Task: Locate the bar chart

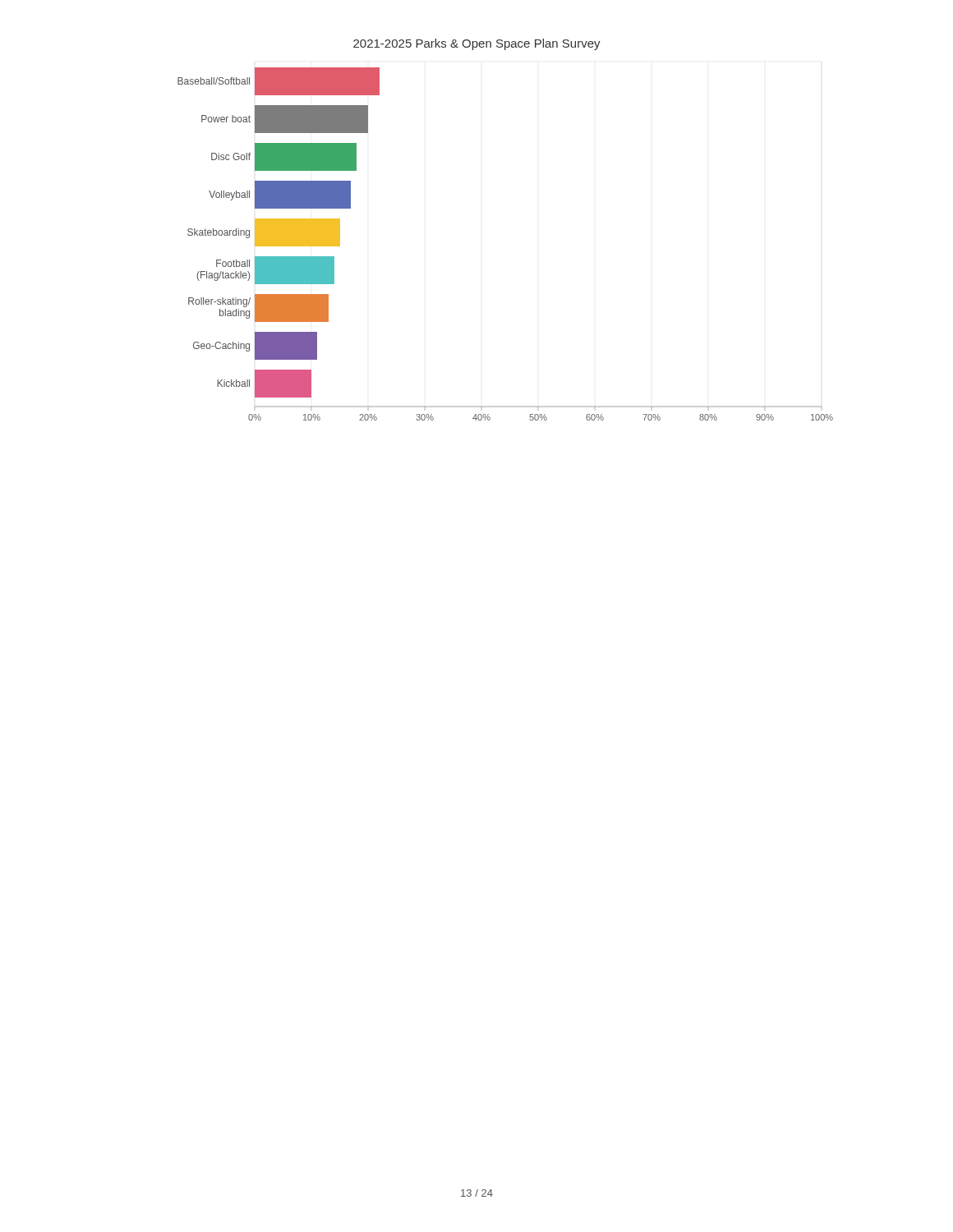Action: [x=476, y=242]
